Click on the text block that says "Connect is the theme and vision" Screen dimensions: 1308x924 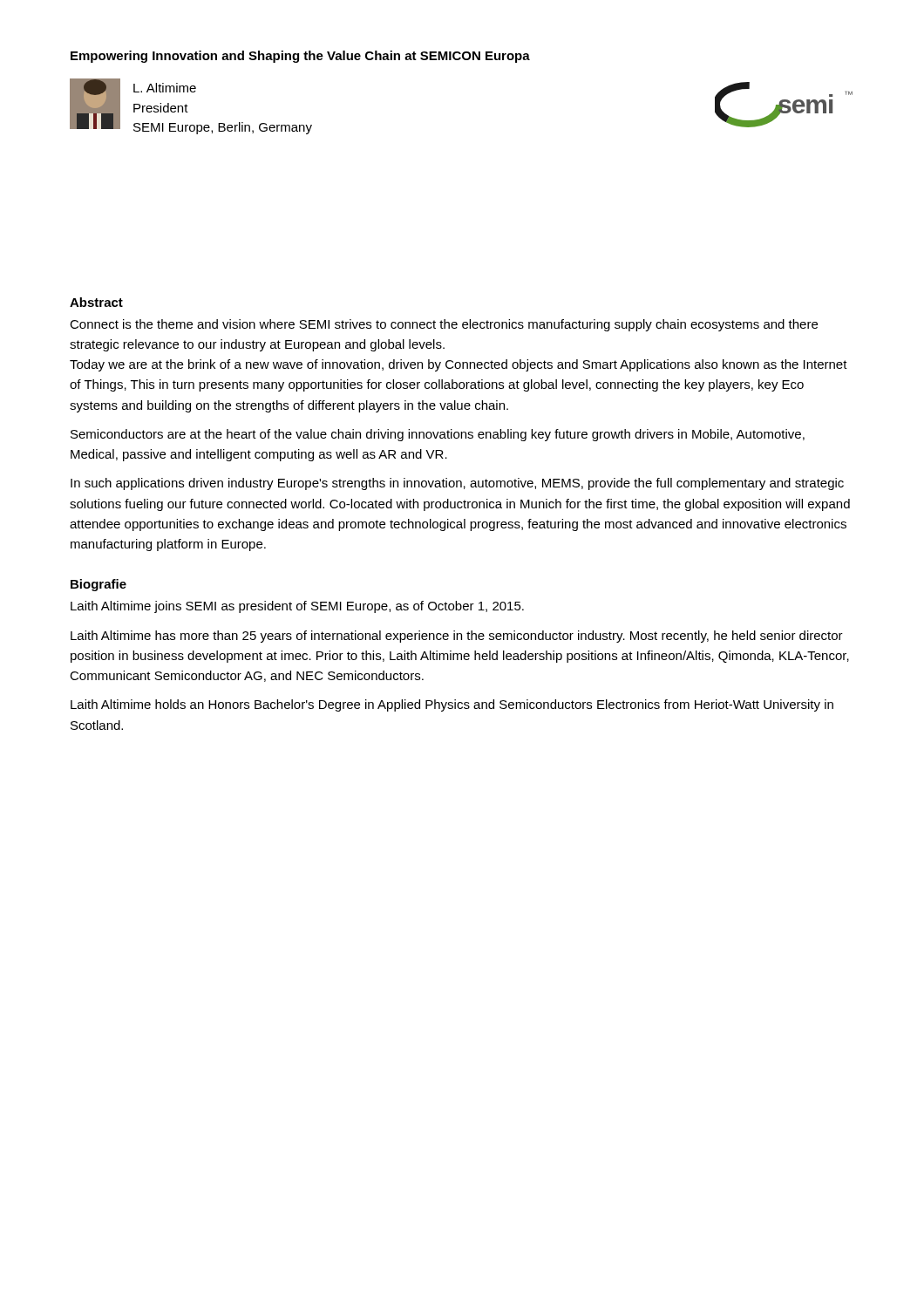tap(462, 434)
